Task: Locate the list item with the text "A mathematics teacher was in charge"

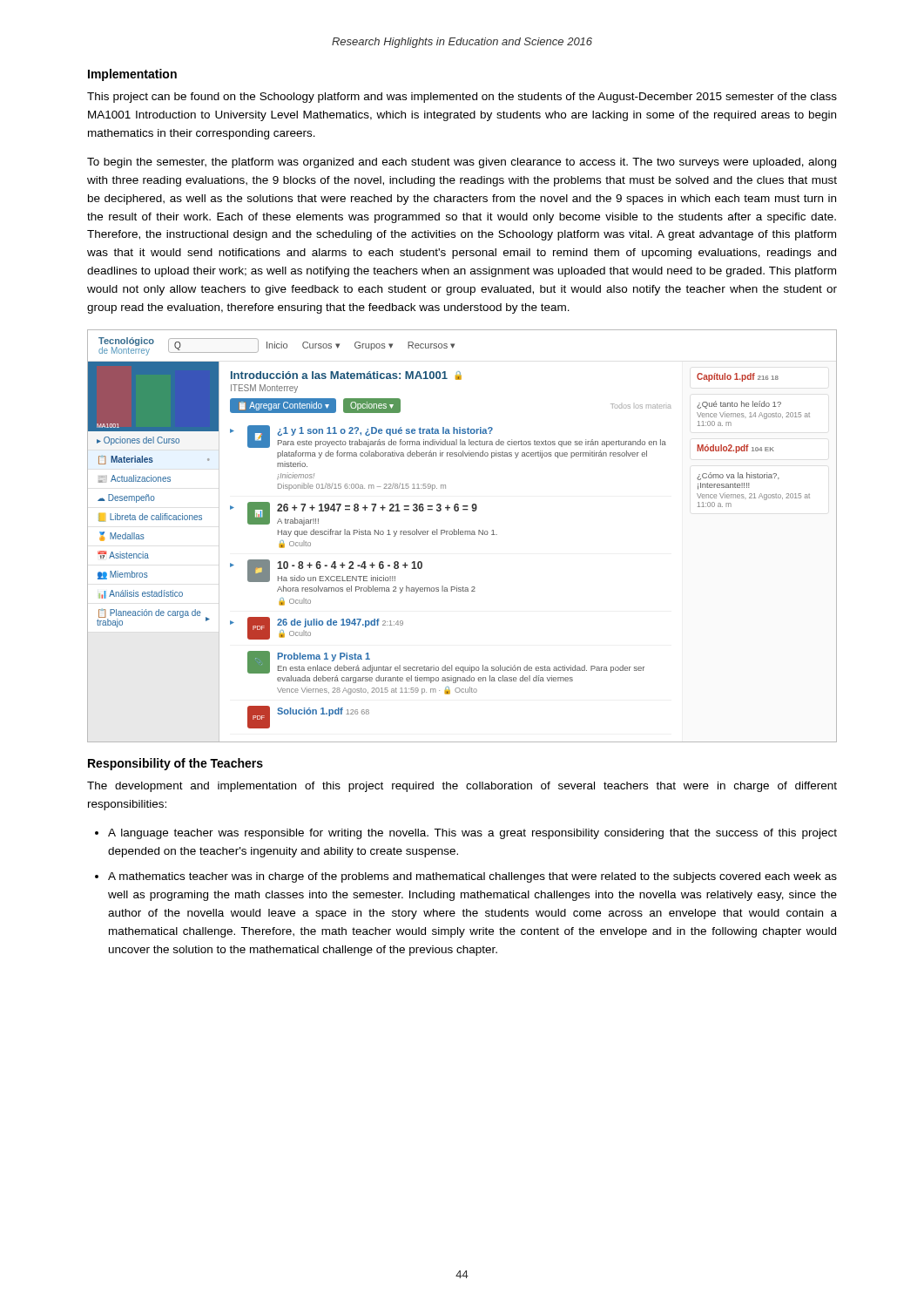Action: (x=472, y=913)
